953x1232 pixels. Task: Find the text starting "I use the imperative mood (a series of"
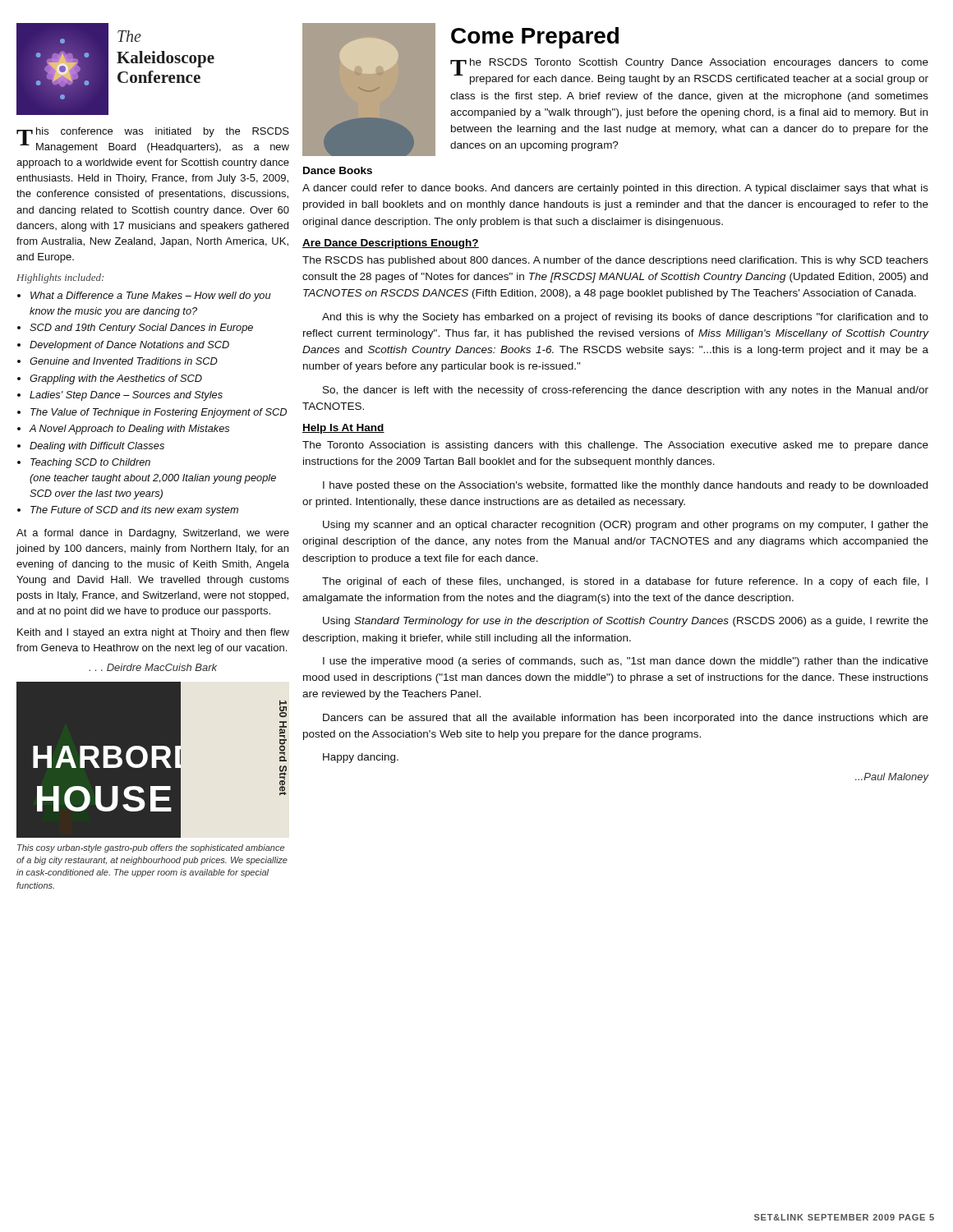pos(615,677)
